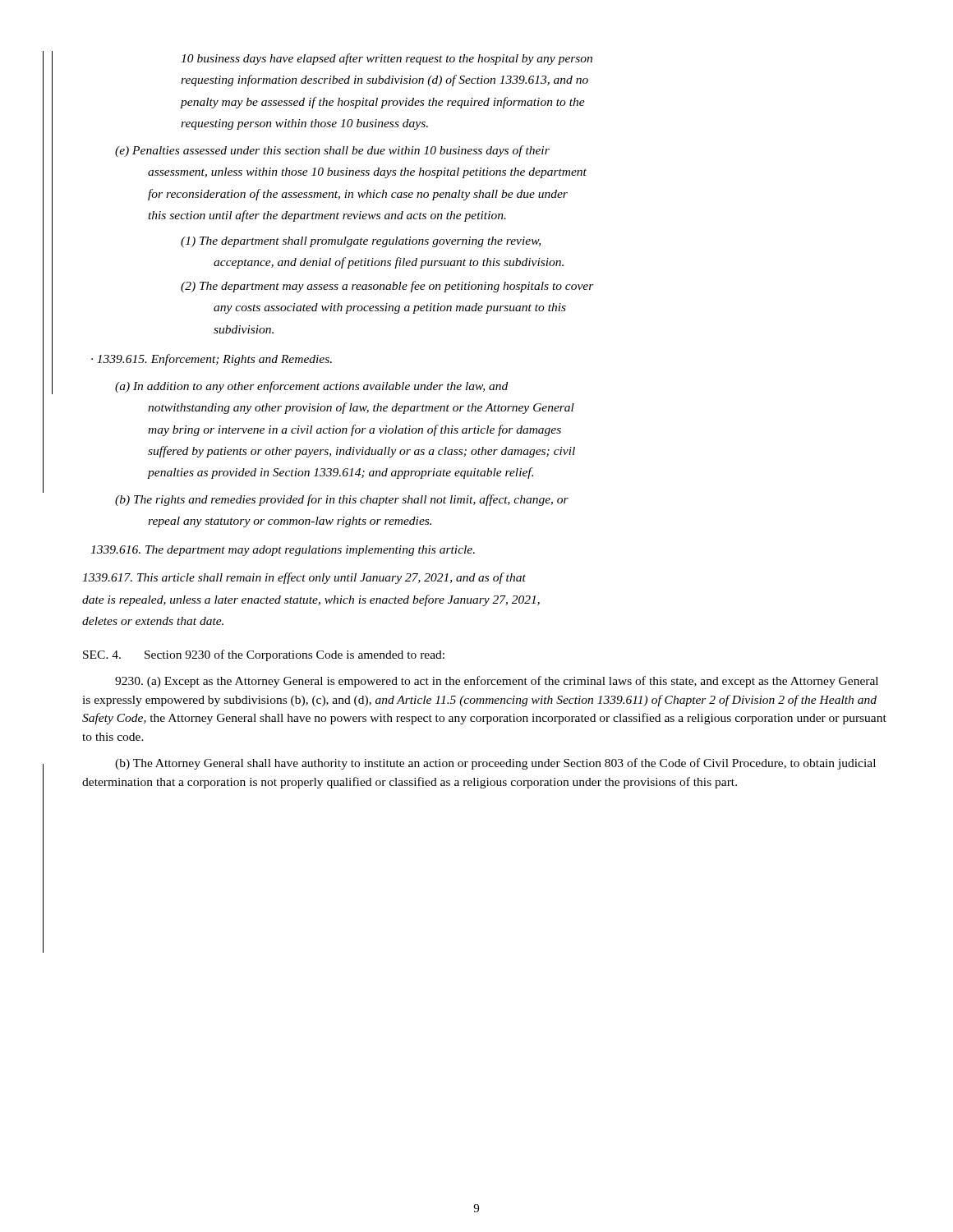The width and height of the screenshot is (953, 1232).
Task: Navigate to the passage starting "10 business days have elapsed after written"
Action: coord(534,91)
